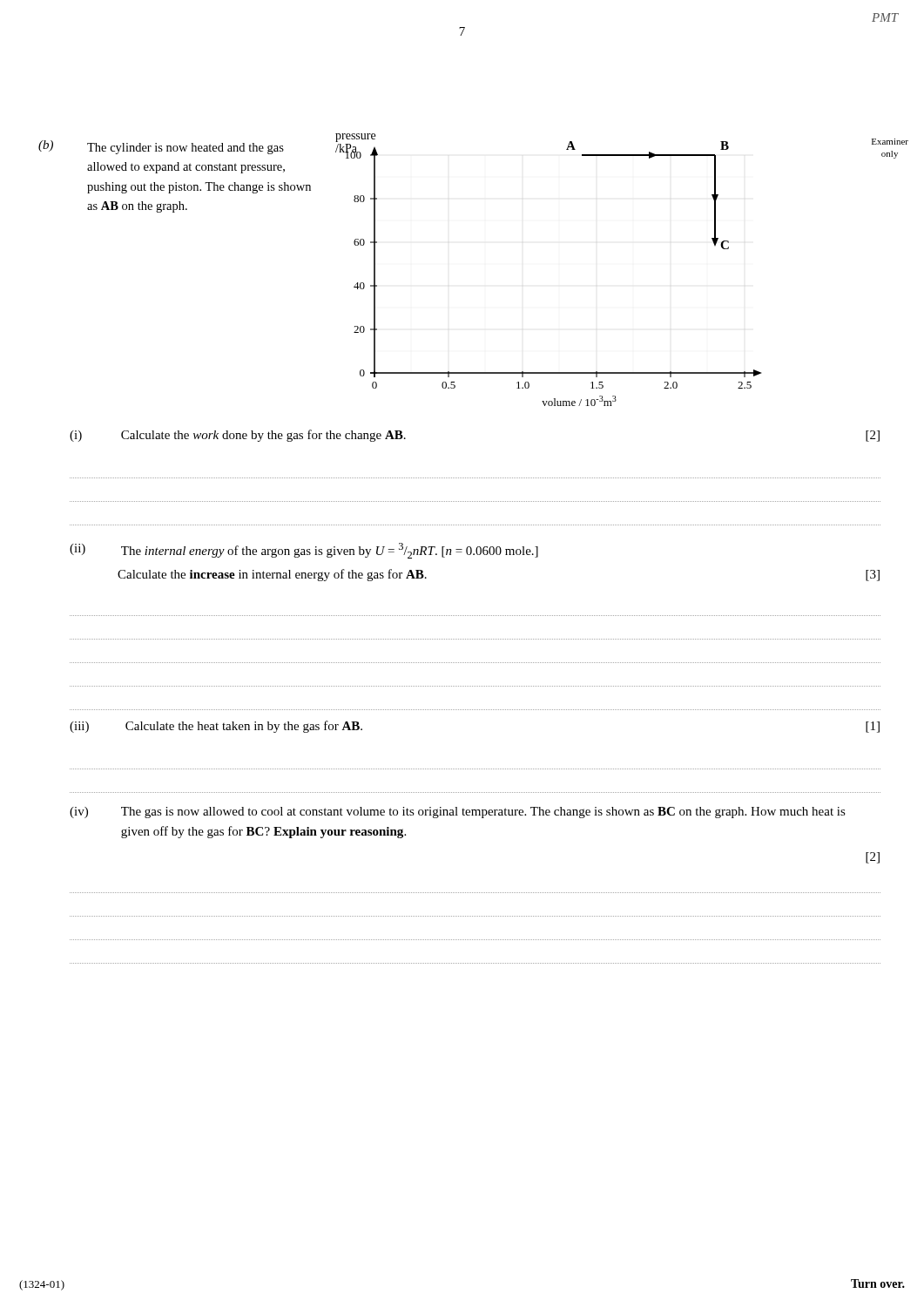924x1307 pixels.
Task: Click on the continuous plot
Action: 570,273
